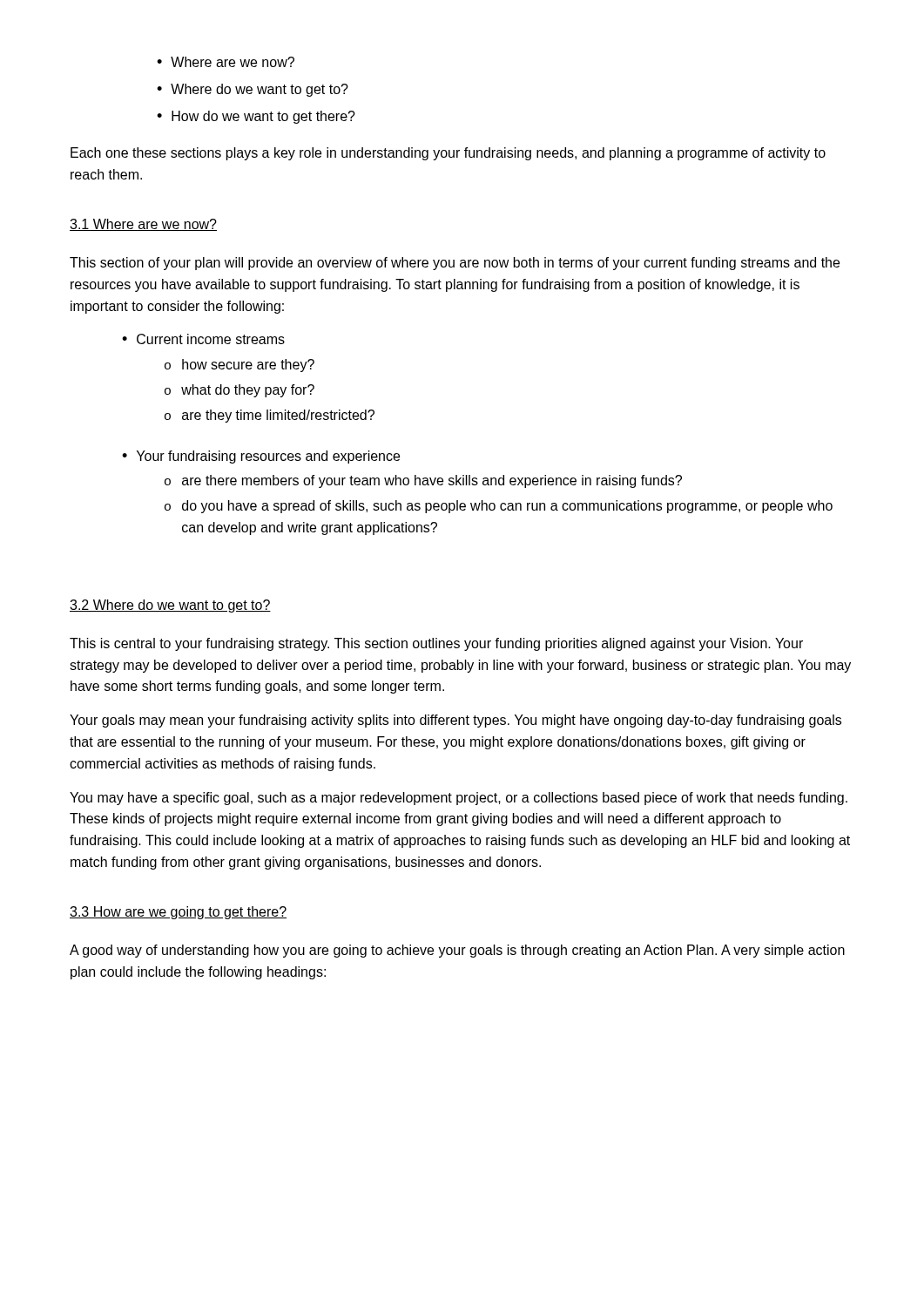Viewport: 924px width, 1307px height.
Task: Locate the text block starting "A good way of understanding how"
Action: point(462,961)
